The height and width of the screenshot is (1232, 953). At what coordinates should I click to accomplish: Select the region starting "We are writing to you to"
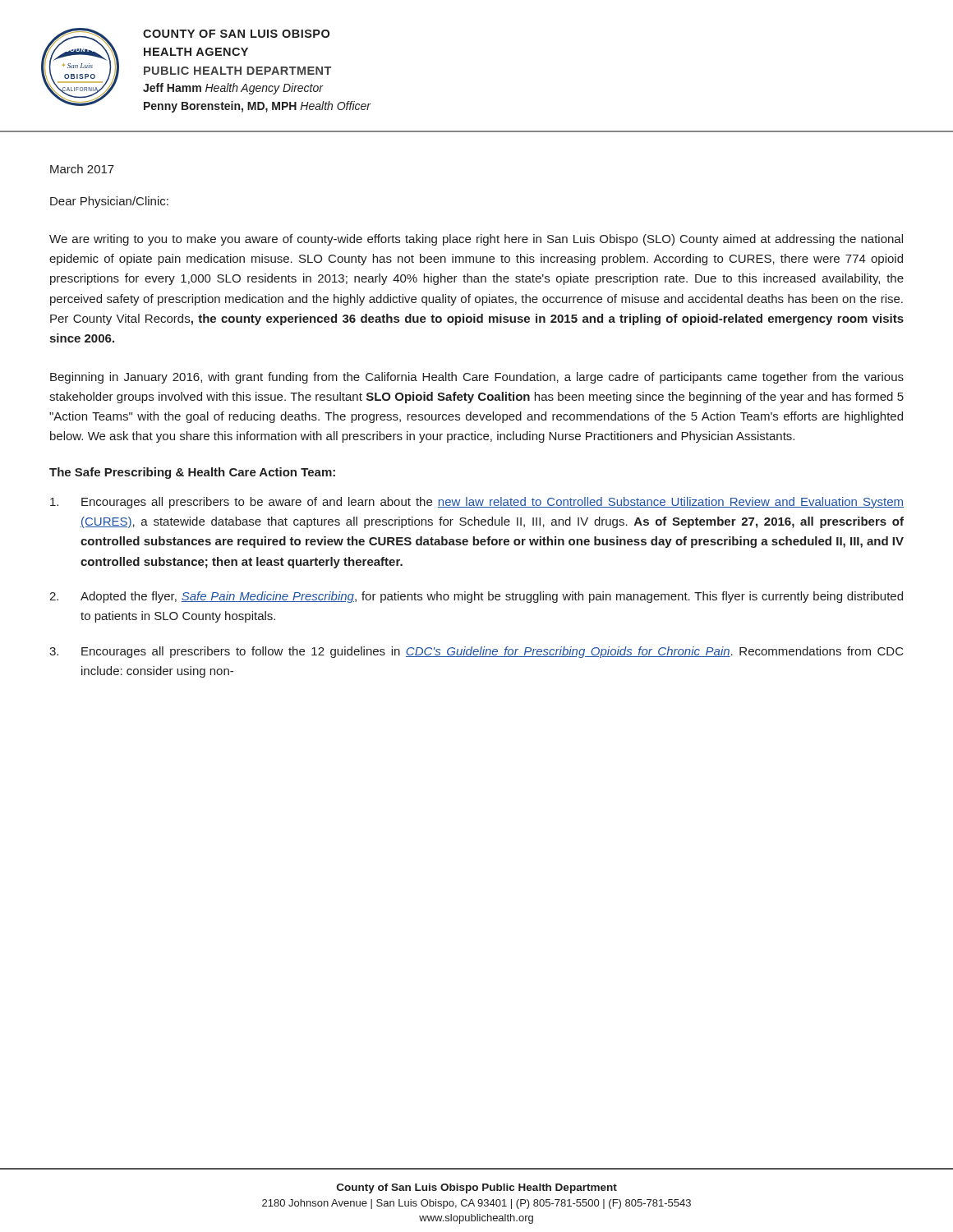tap(476, 288)
